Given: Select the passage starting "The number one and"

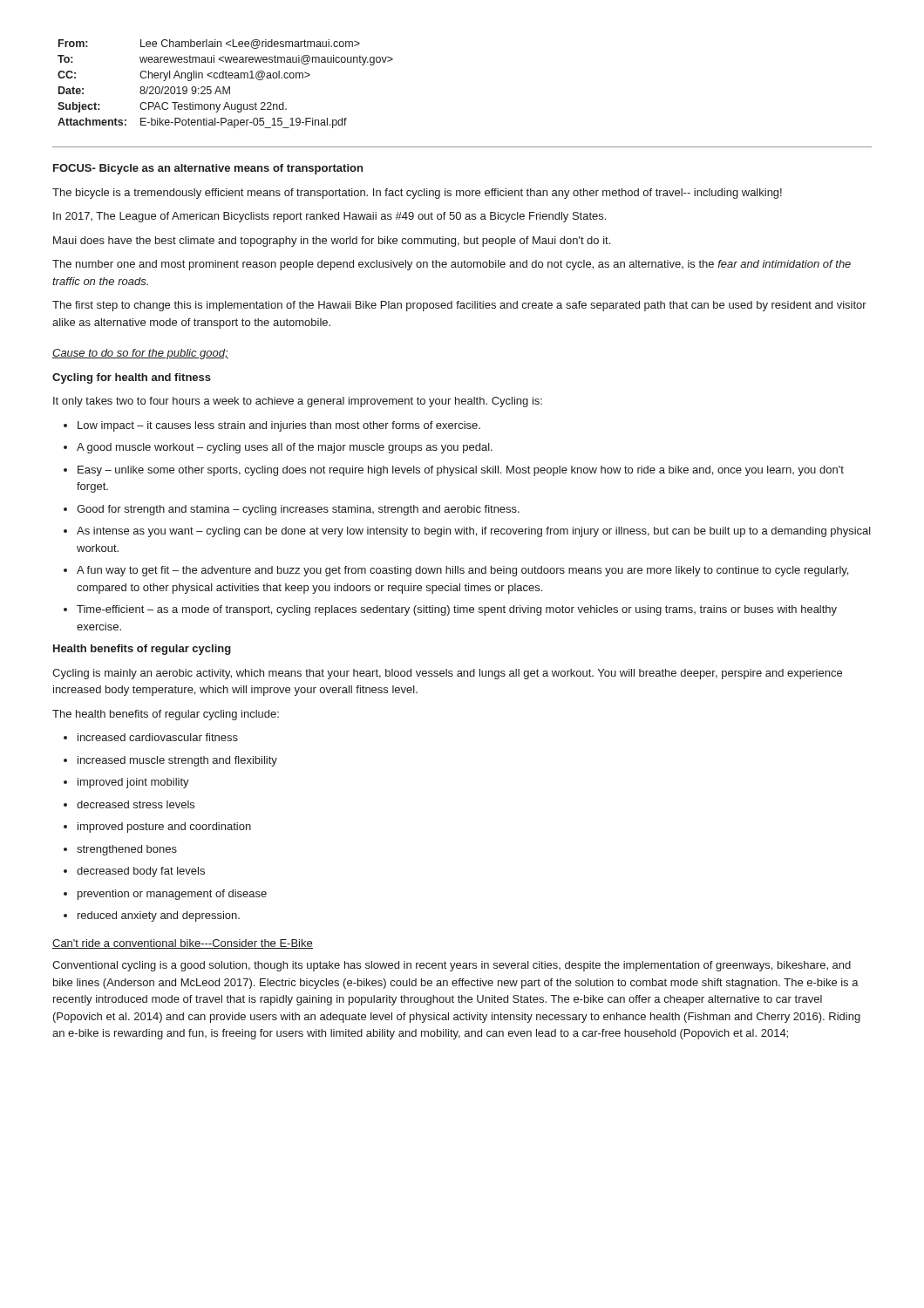Looking at the screenshot, I should 462,272.
